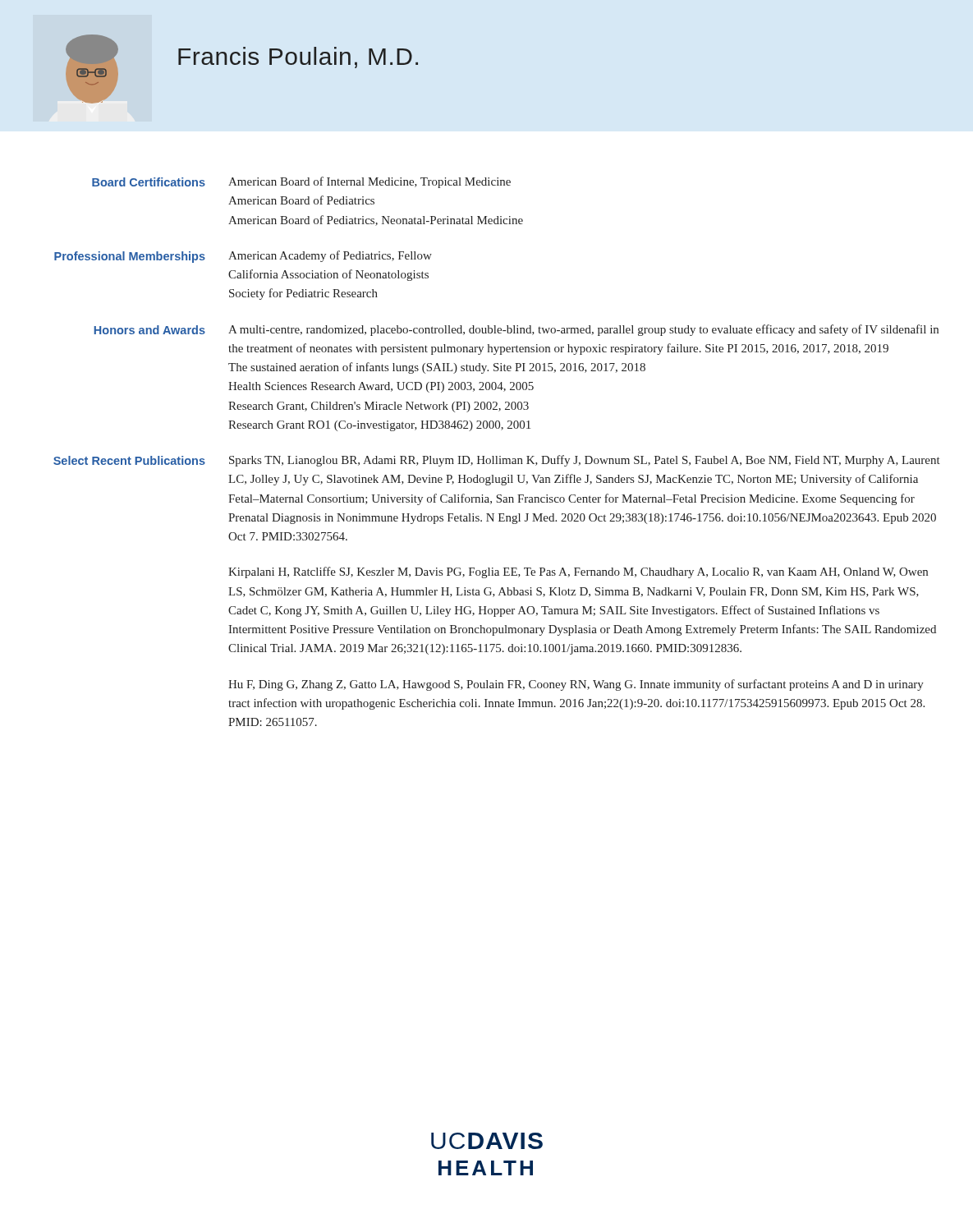Find the text block starting "American Board of Internal Medicine,"

click(376, 201)
